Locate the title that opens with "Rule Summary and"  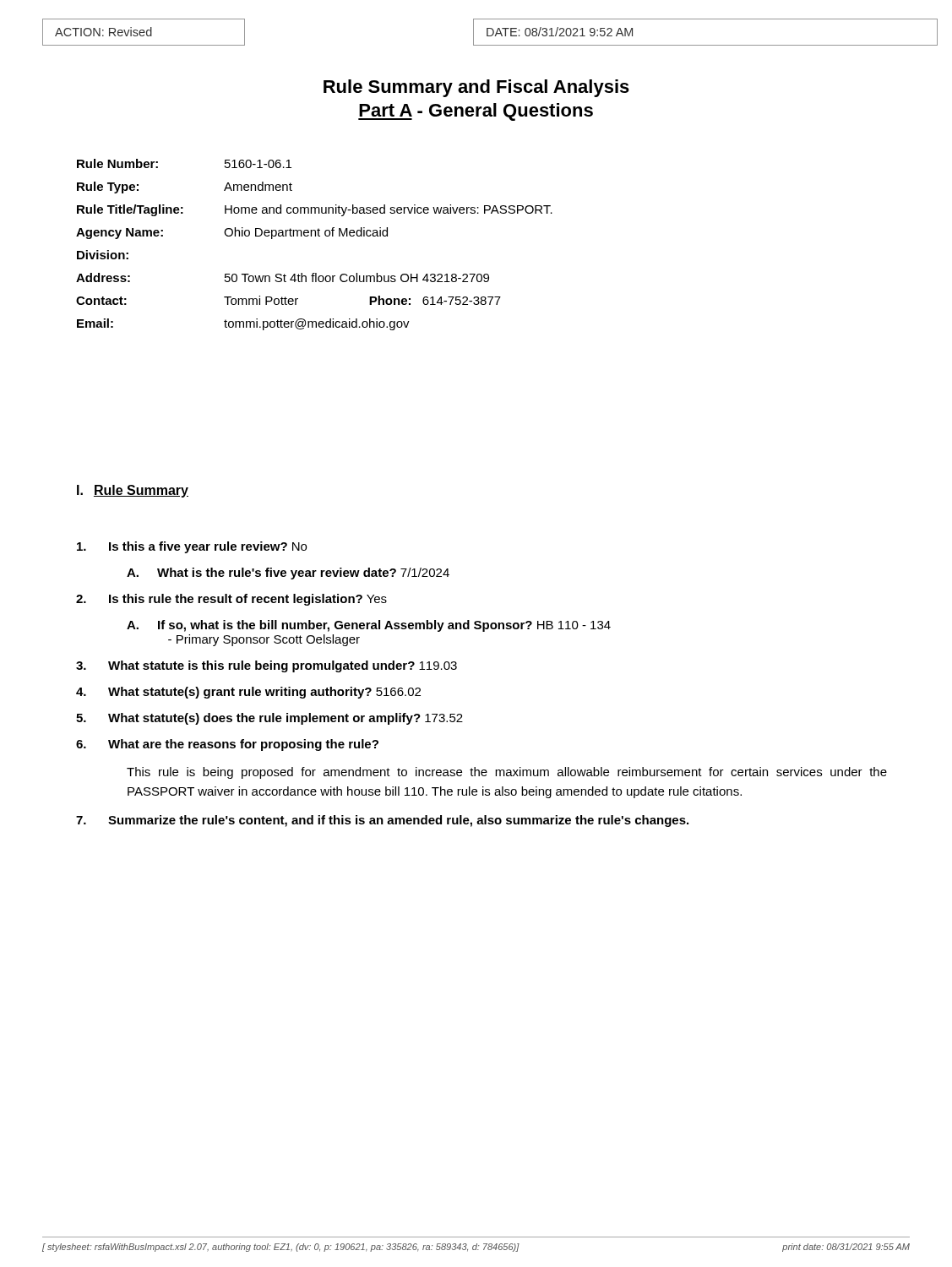(476, 99)
